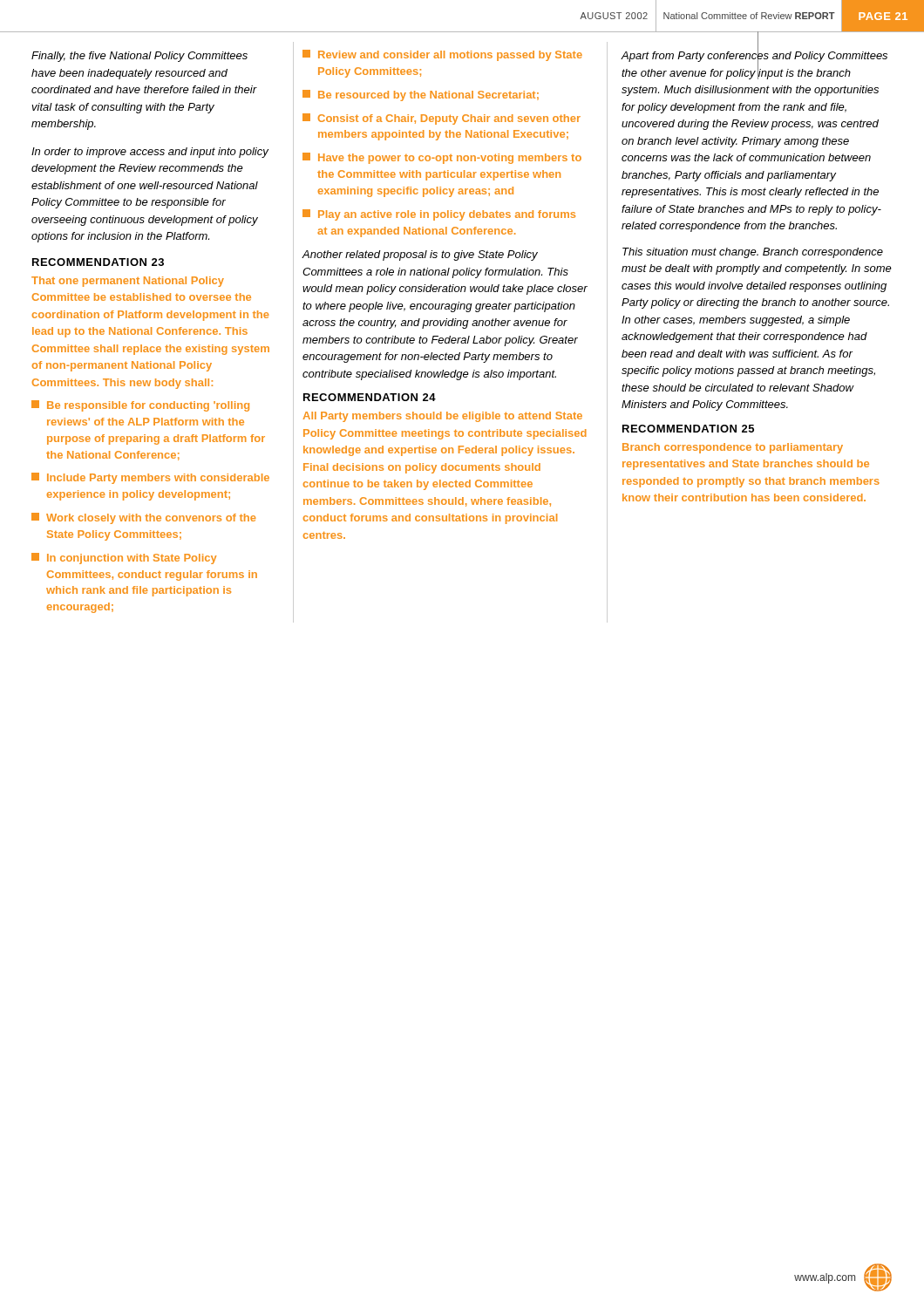Find the region starting "All Party members should be"
924x1308 pixels.
(445, 475)
